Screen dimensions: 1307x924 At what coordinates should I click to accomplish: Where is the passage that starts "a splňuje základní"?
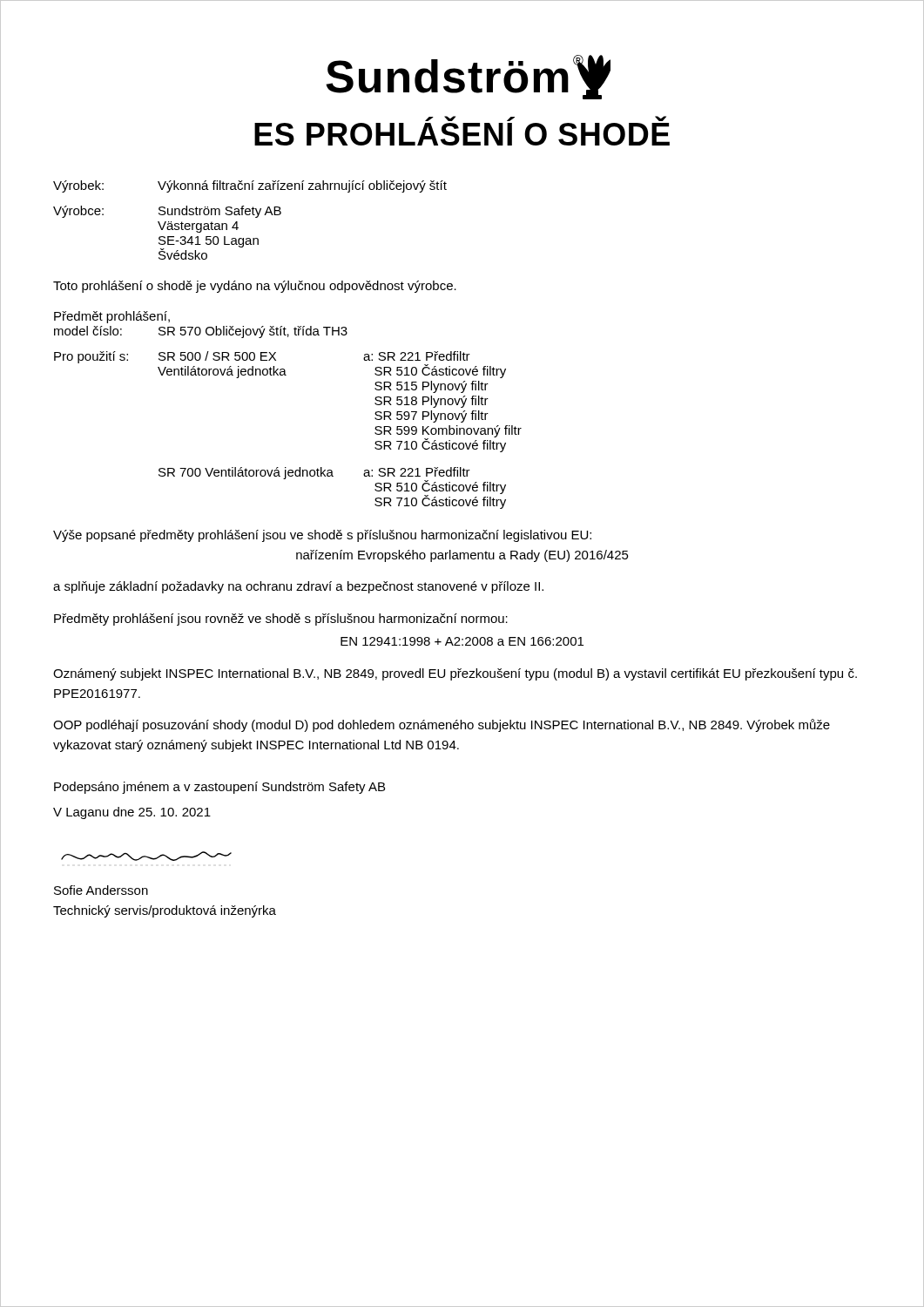pos(299,586)
